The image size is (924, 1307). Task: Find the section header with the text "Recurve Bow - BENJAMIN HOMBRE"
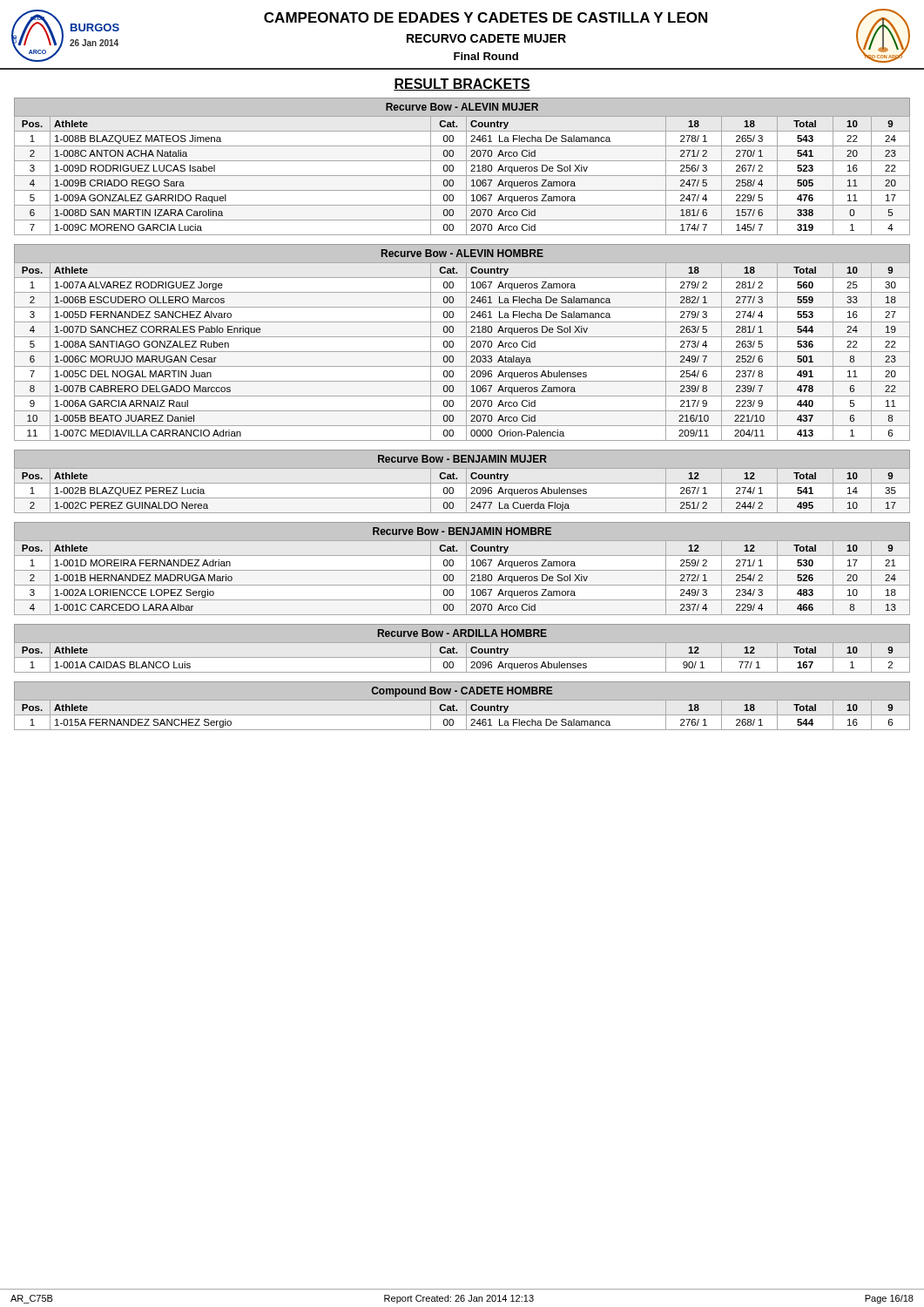[x=462, y=531]
